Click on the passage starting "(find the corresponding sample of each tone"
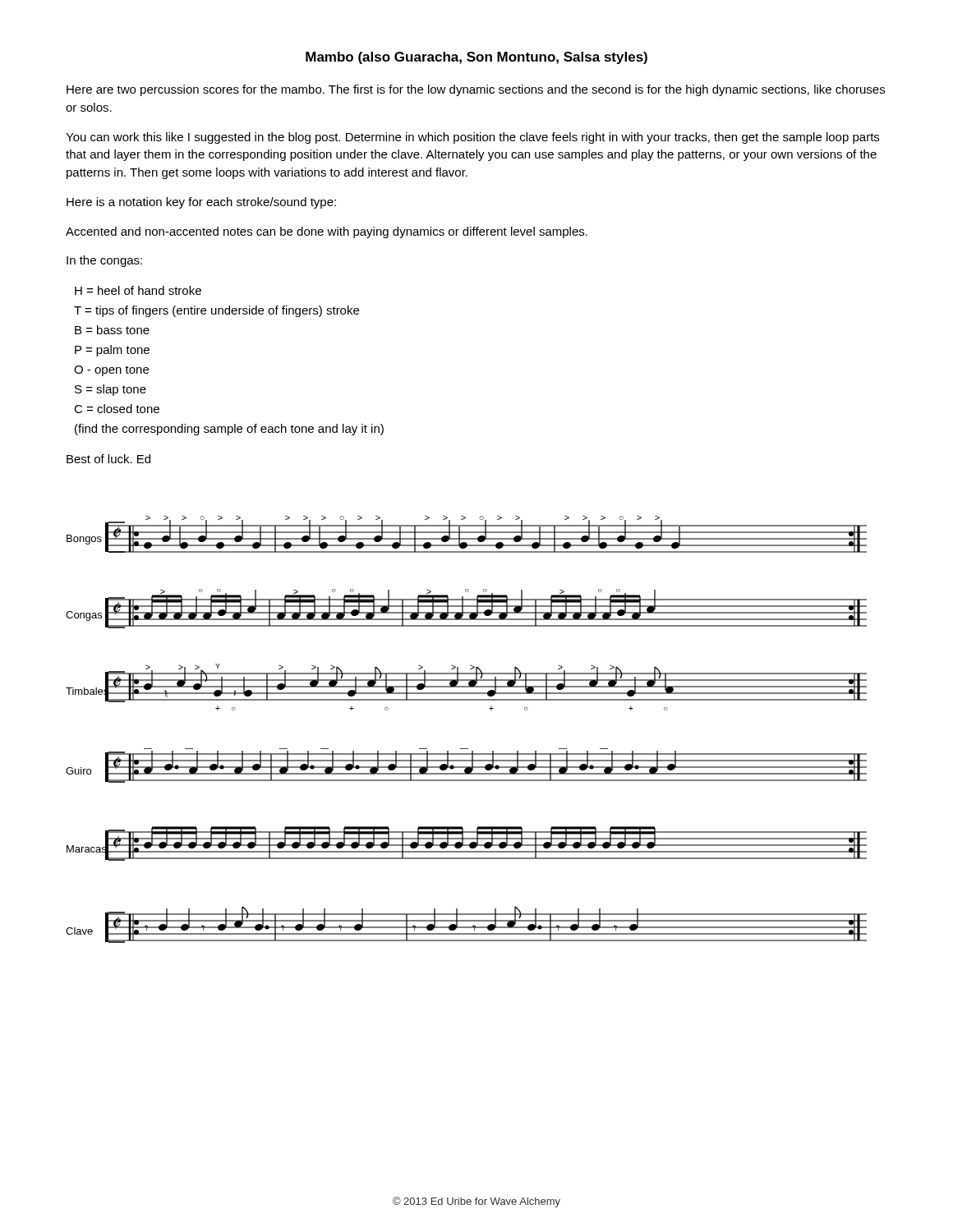Image resolution: width=953 pixels, height=1232 pixels. pyautogui.click(x=229, y=428)
